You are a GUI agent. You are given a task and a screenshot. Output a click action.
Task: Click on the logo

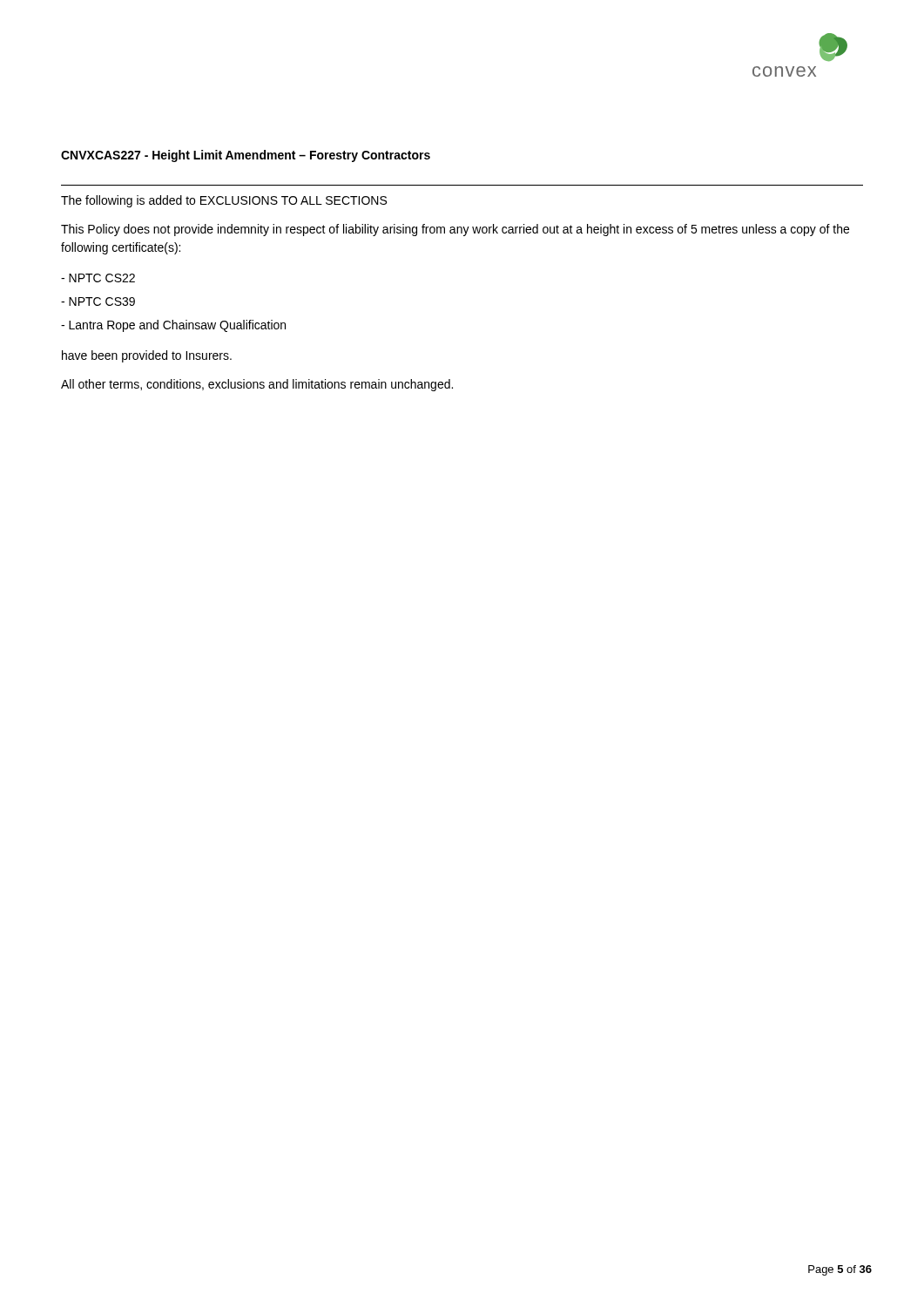coord(811,59)
